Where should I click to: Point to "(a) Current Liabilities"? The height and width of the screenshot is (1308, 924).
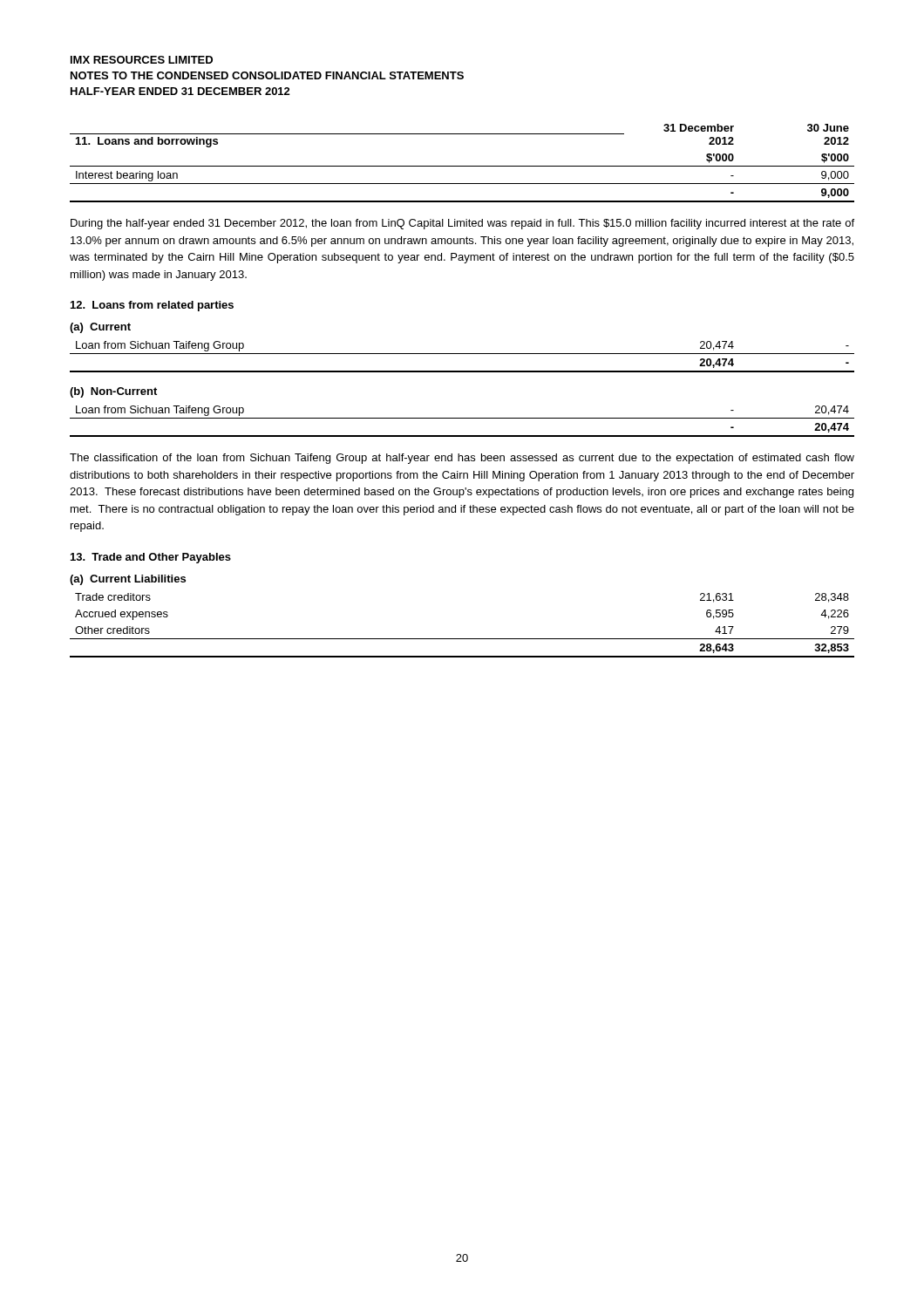click(x=128, y=578)
